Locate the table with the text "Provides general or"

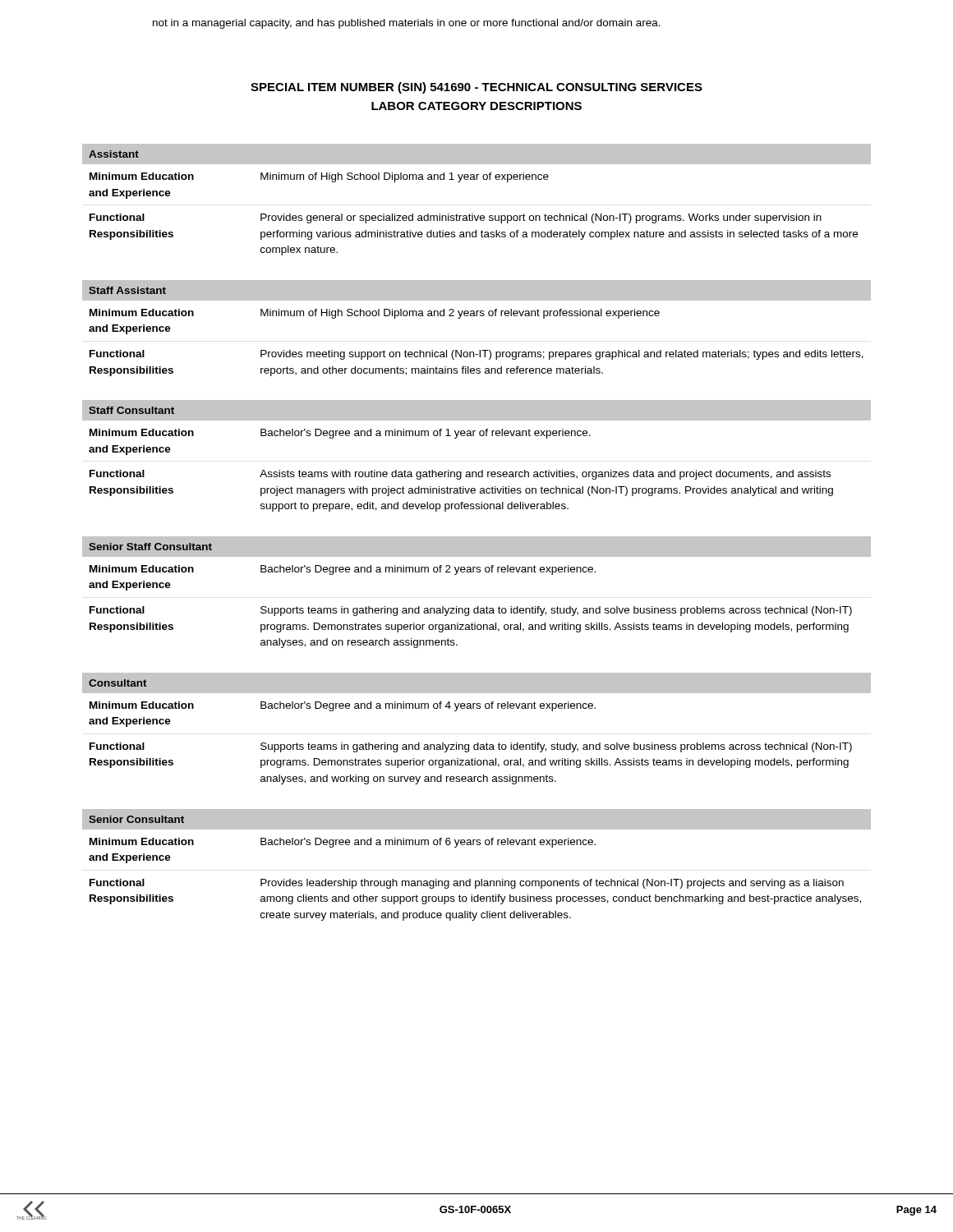click(476, 203)
